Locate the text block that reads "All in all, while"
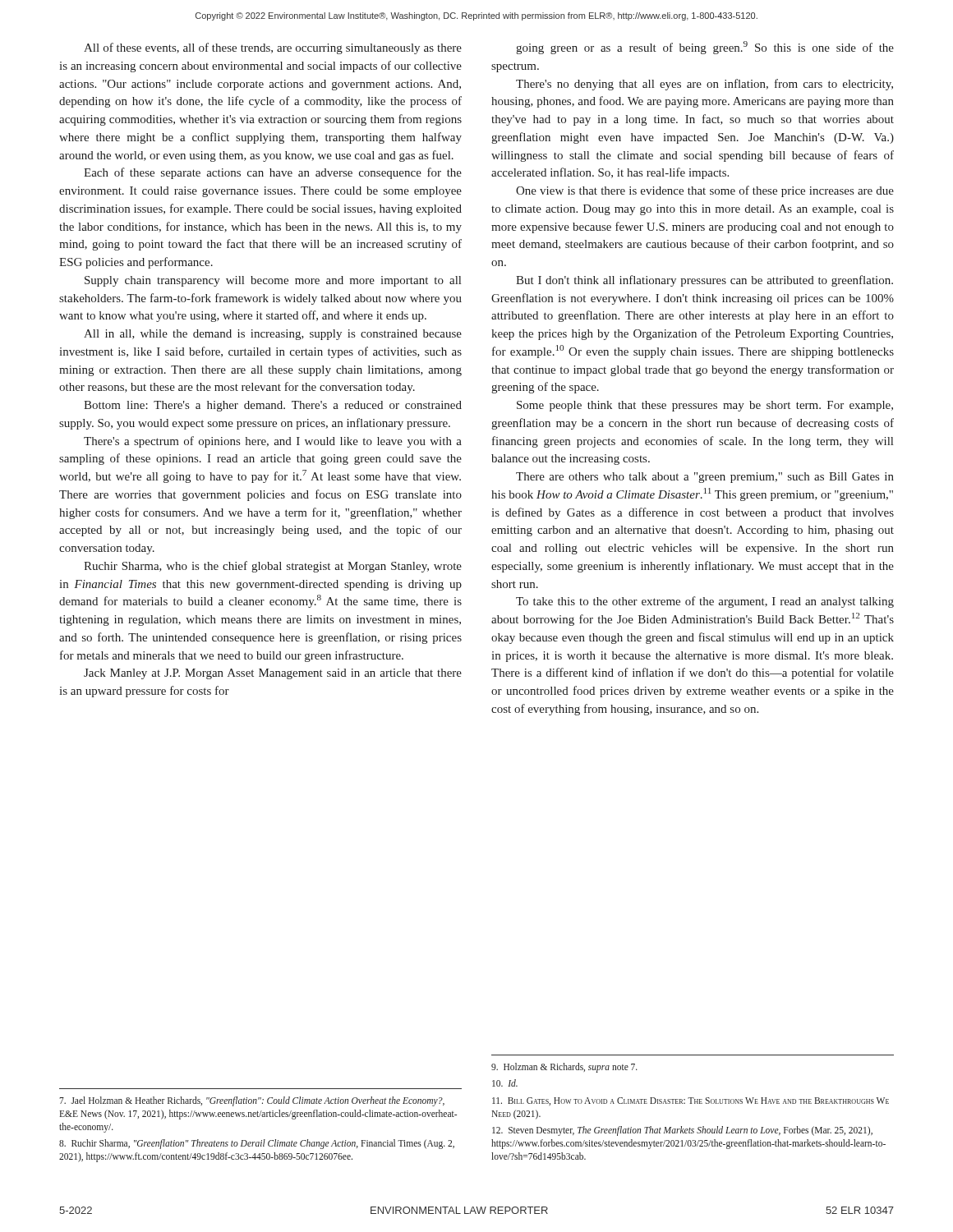The width and height of the screenshot is (953, 1232). pos(260,361)
